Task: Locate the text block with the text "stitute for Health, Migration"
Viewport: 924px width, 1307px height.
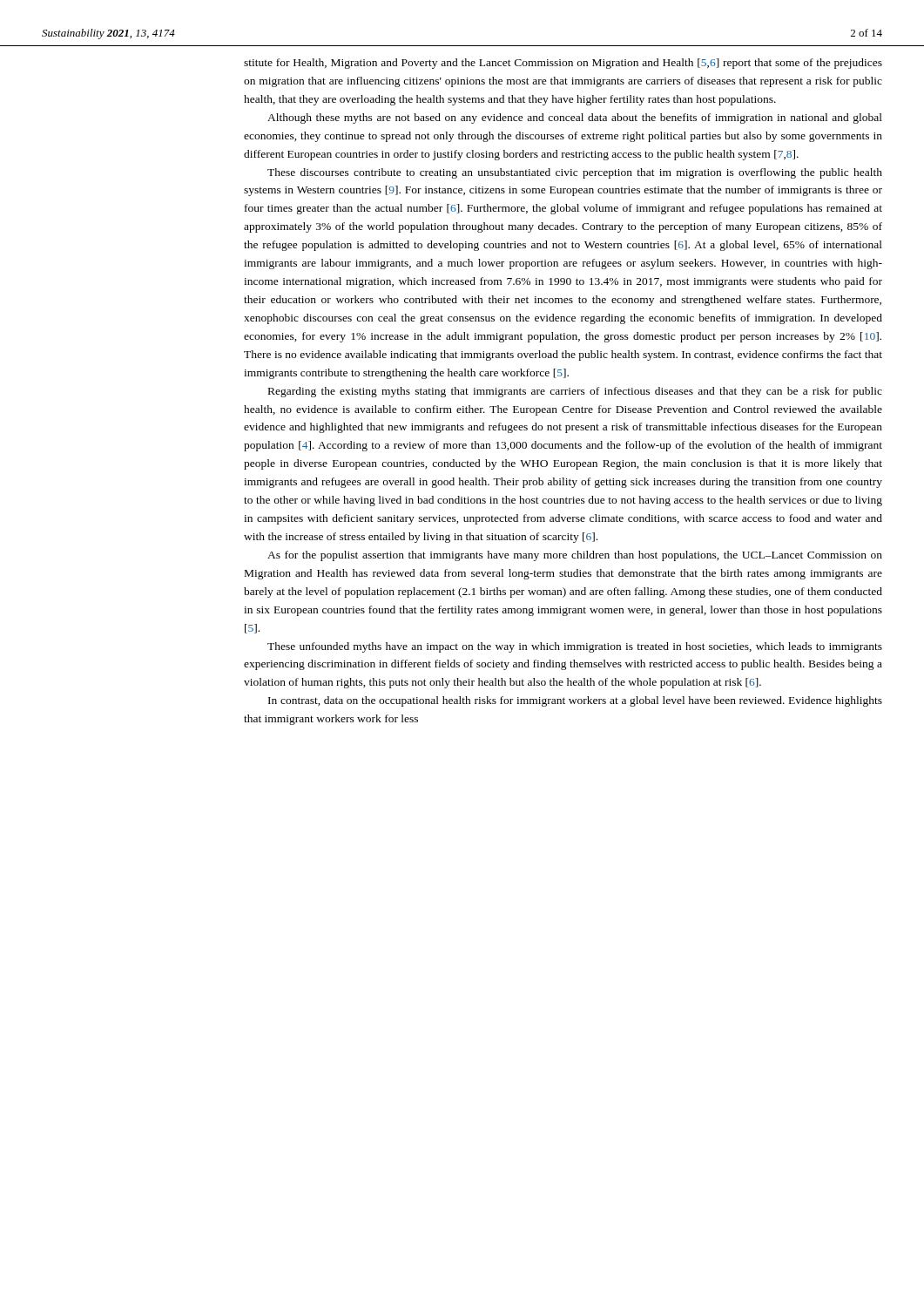Action: (x=563, y=81)
